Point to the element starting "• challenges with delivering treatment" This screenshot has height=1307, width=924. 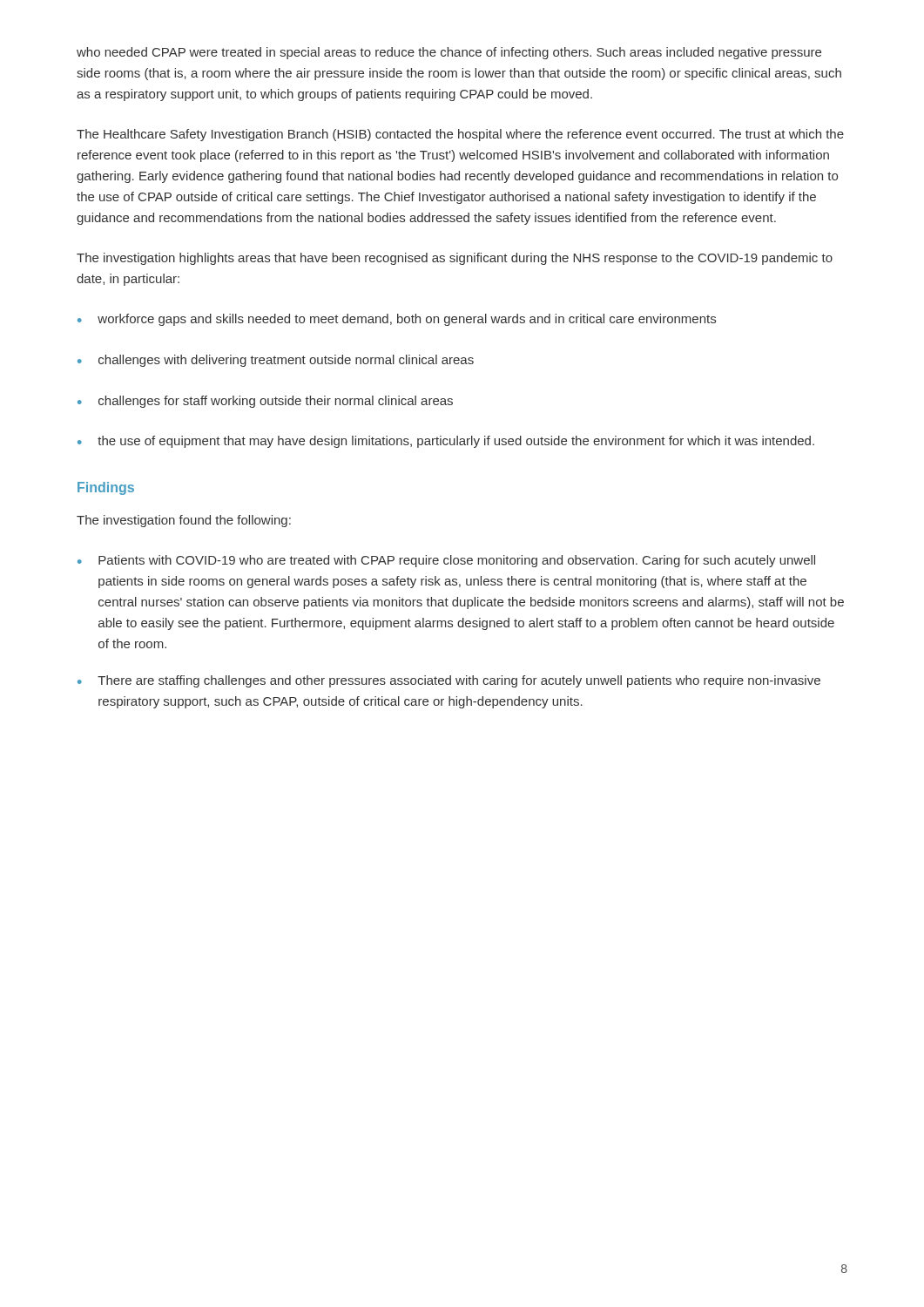tap(462, 362)
